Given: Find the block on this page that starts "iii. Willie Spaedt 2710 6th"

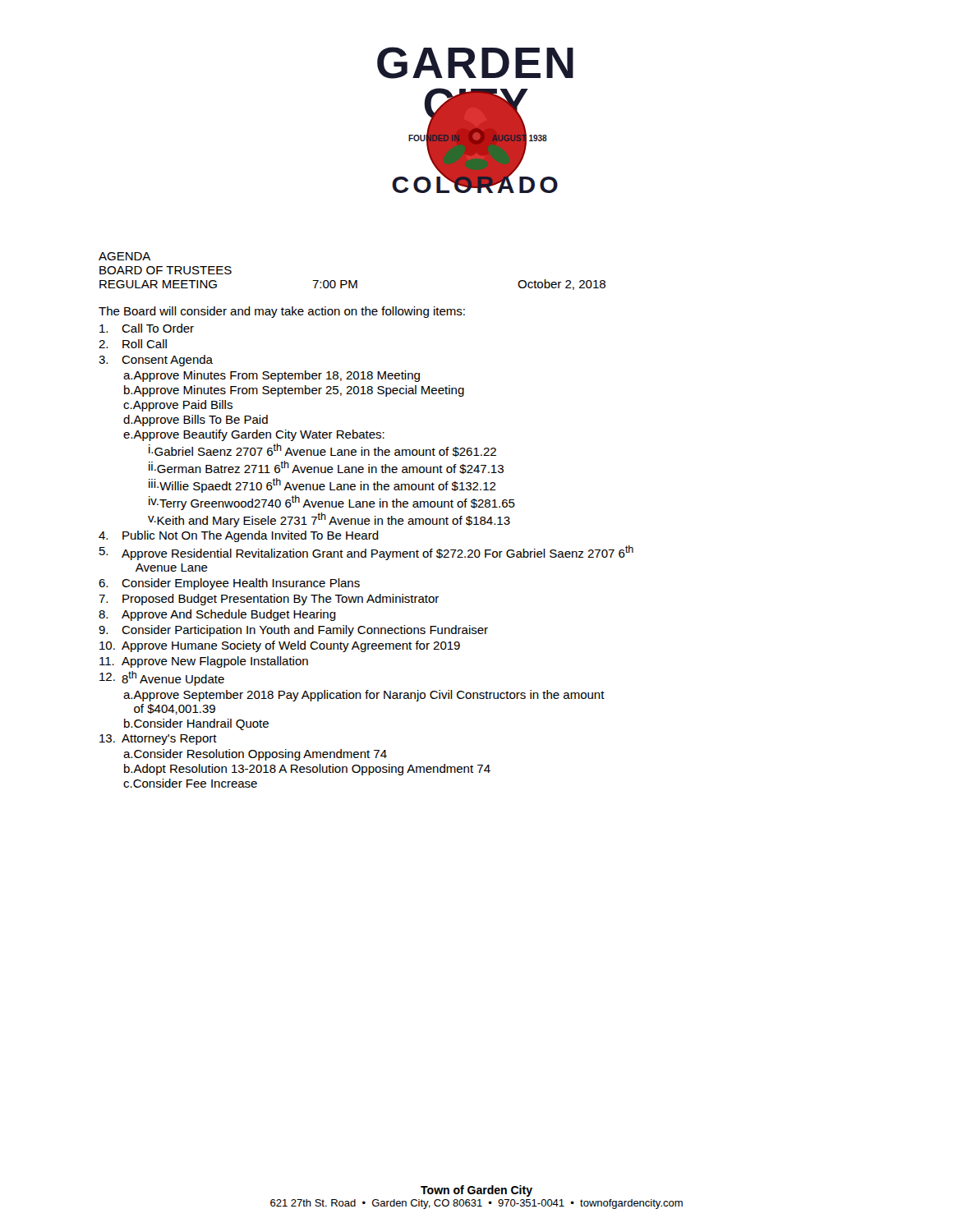Looking at the screenshot, I should click(x=485, y=485).
